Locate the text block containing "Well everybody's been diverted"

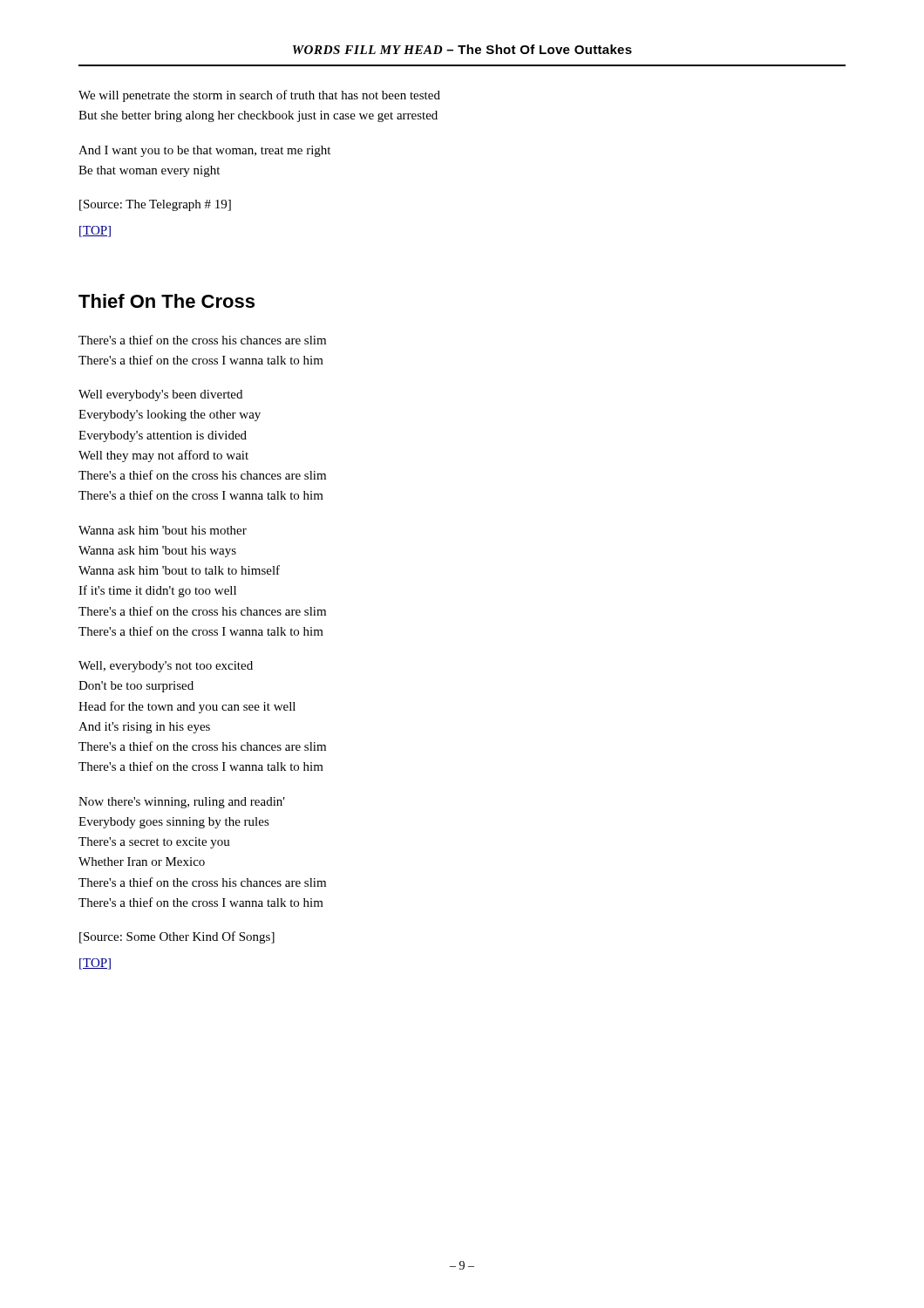(203, 445)
